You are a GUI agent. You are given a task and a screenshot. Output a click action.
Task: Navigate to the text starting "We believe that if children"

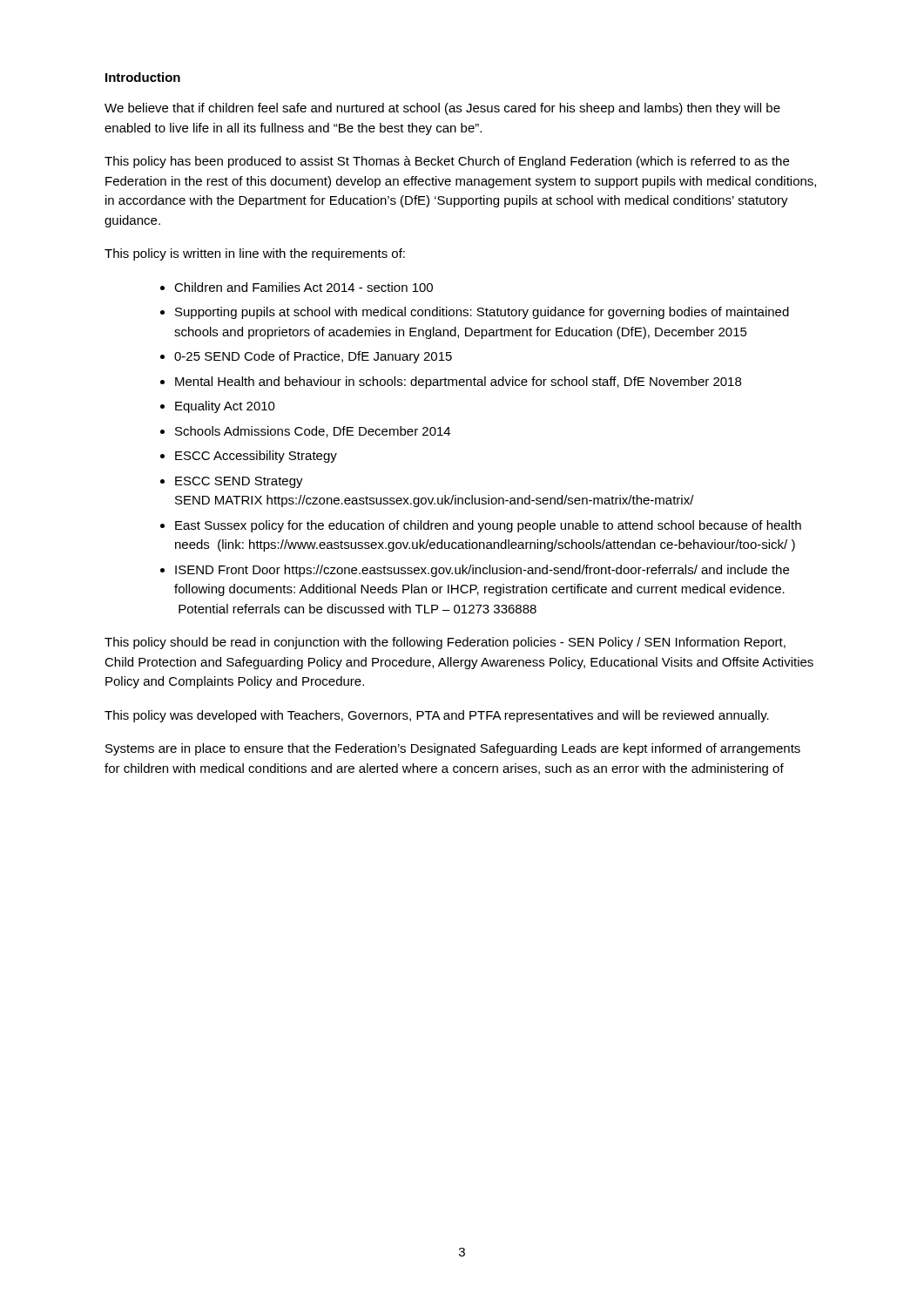click(442, 117)
